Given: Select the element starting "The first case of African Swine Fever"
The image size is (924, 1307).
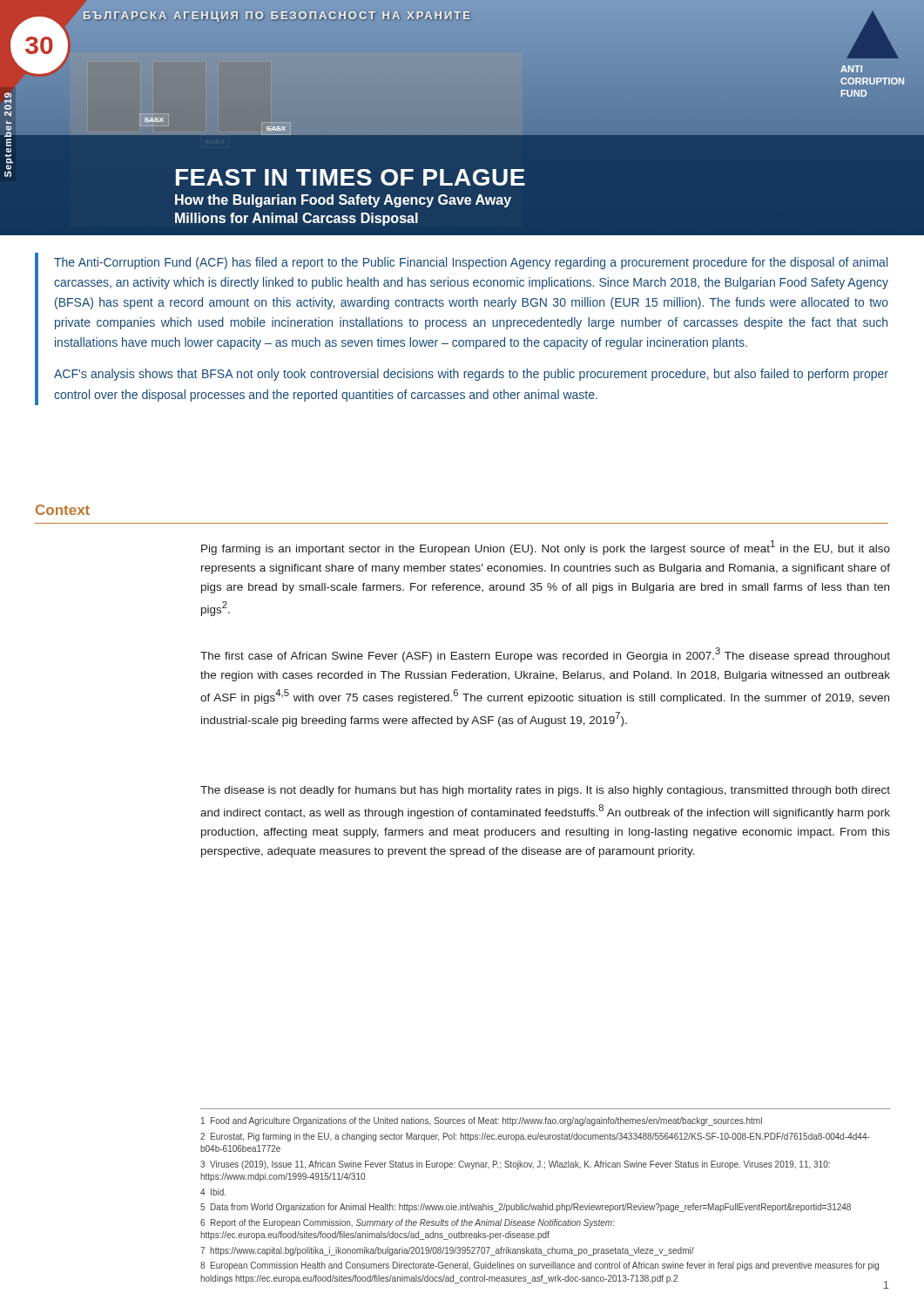Looking at the screenshot, I should click(x=545, y=686).
